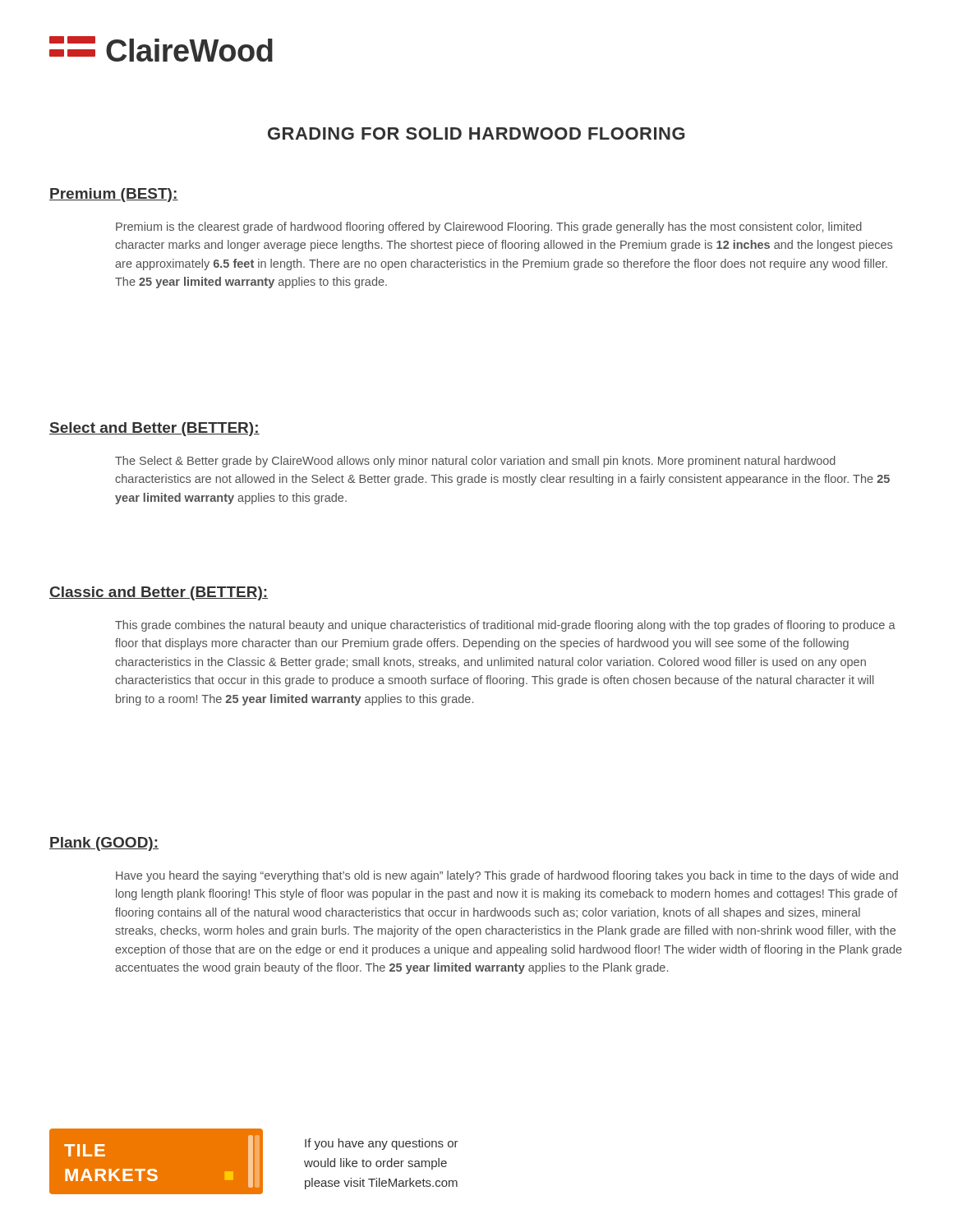Select the passage starting "Premium (BEST):"
This screenshot has width=953, height=1232.
(113, 193)
